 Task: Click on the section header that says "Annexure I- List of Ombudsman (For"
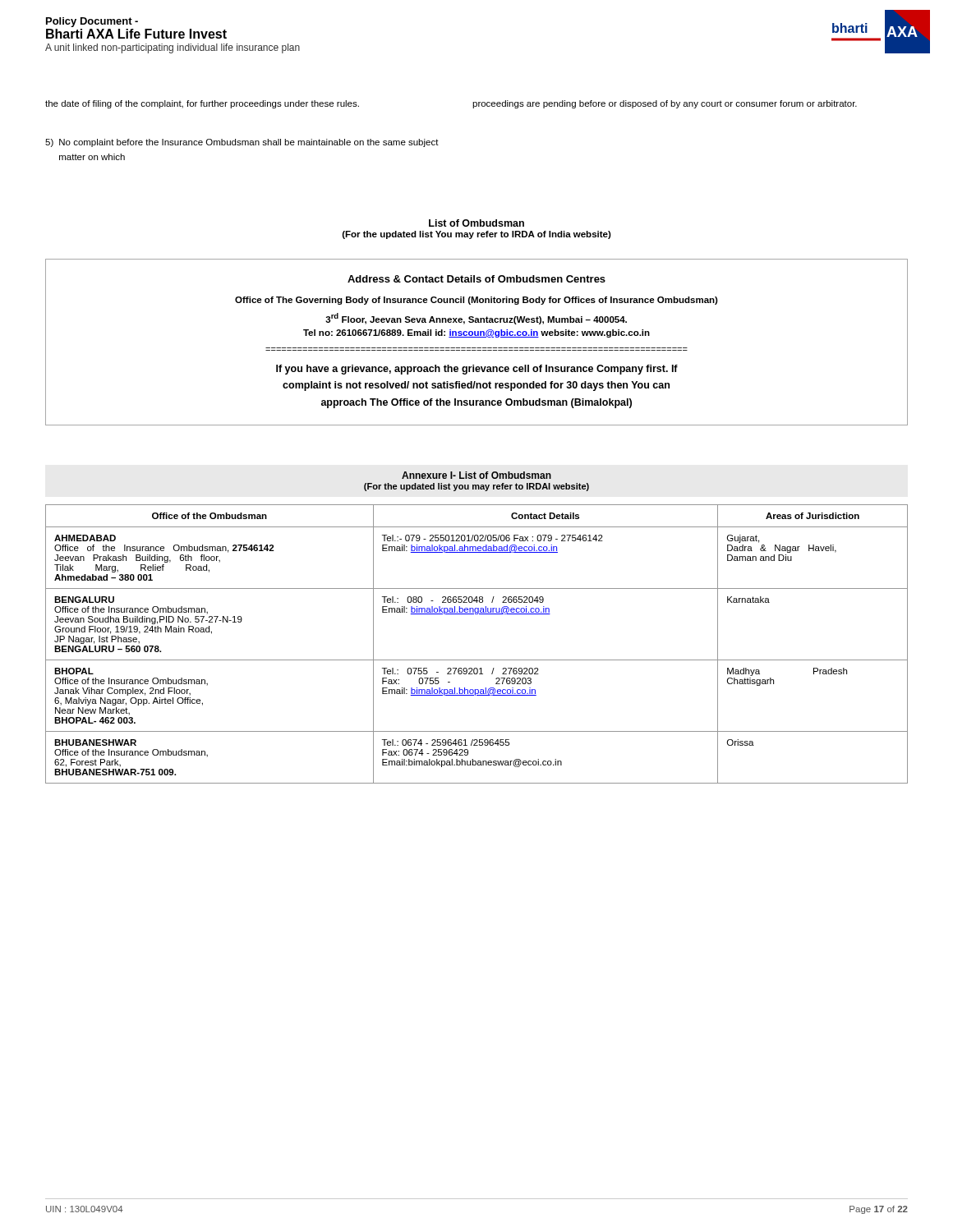(x=476, y=480)
